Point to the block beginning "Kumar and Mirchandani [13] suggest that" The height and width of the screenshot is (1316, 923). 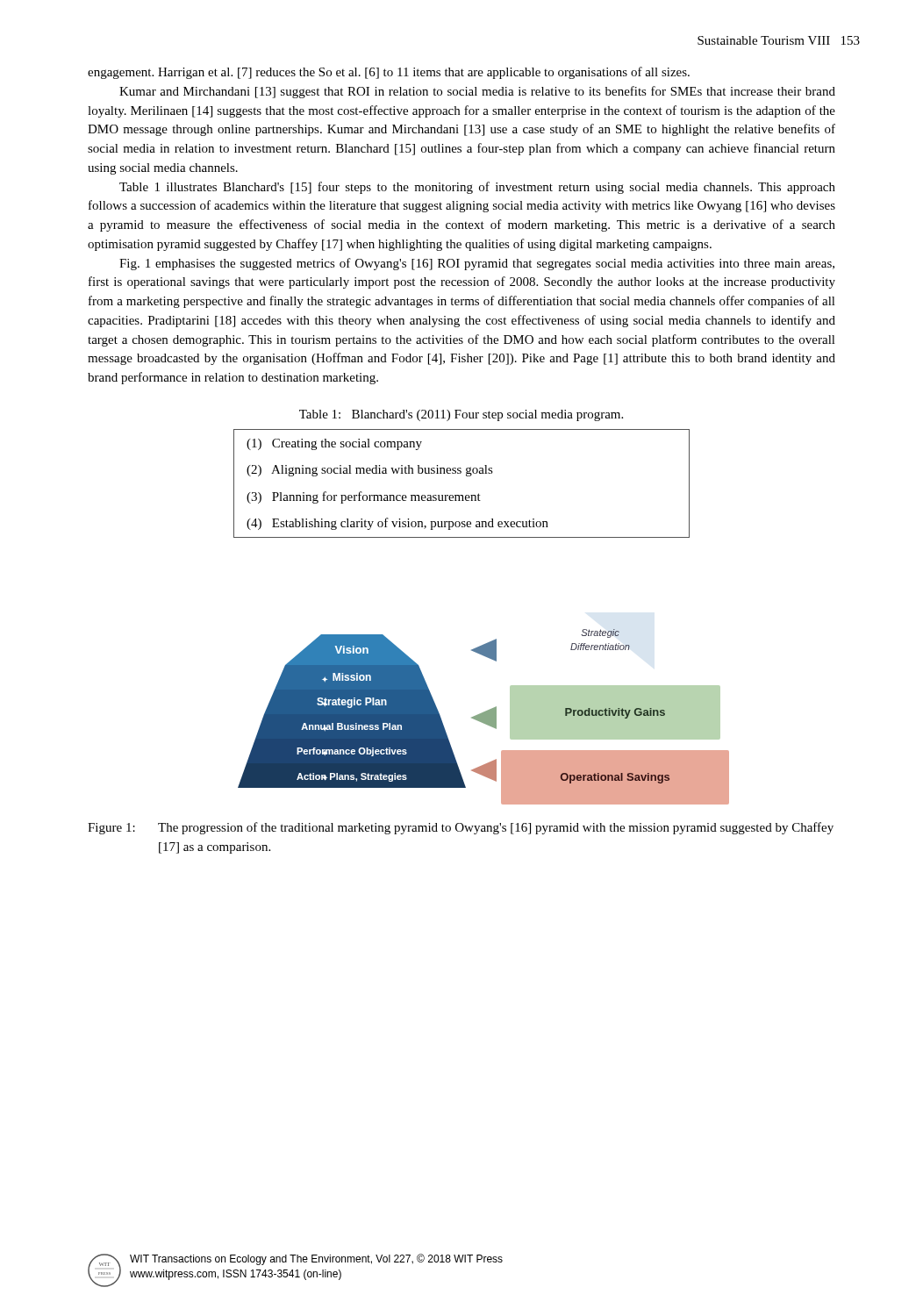[x=462, y=130]
